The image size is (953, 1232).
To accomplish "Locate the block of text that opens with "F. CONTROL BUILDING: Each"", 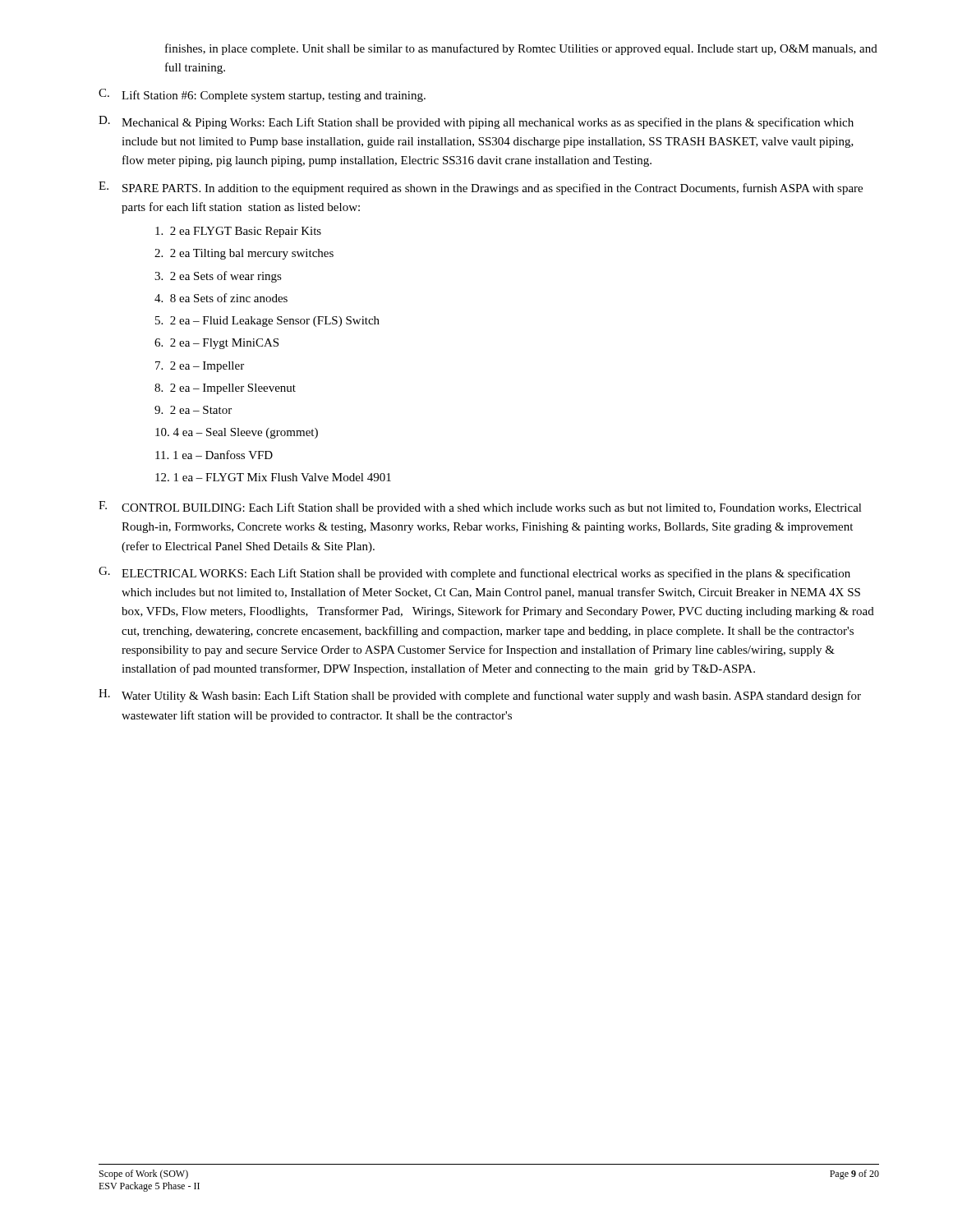I will coord(489,527).
